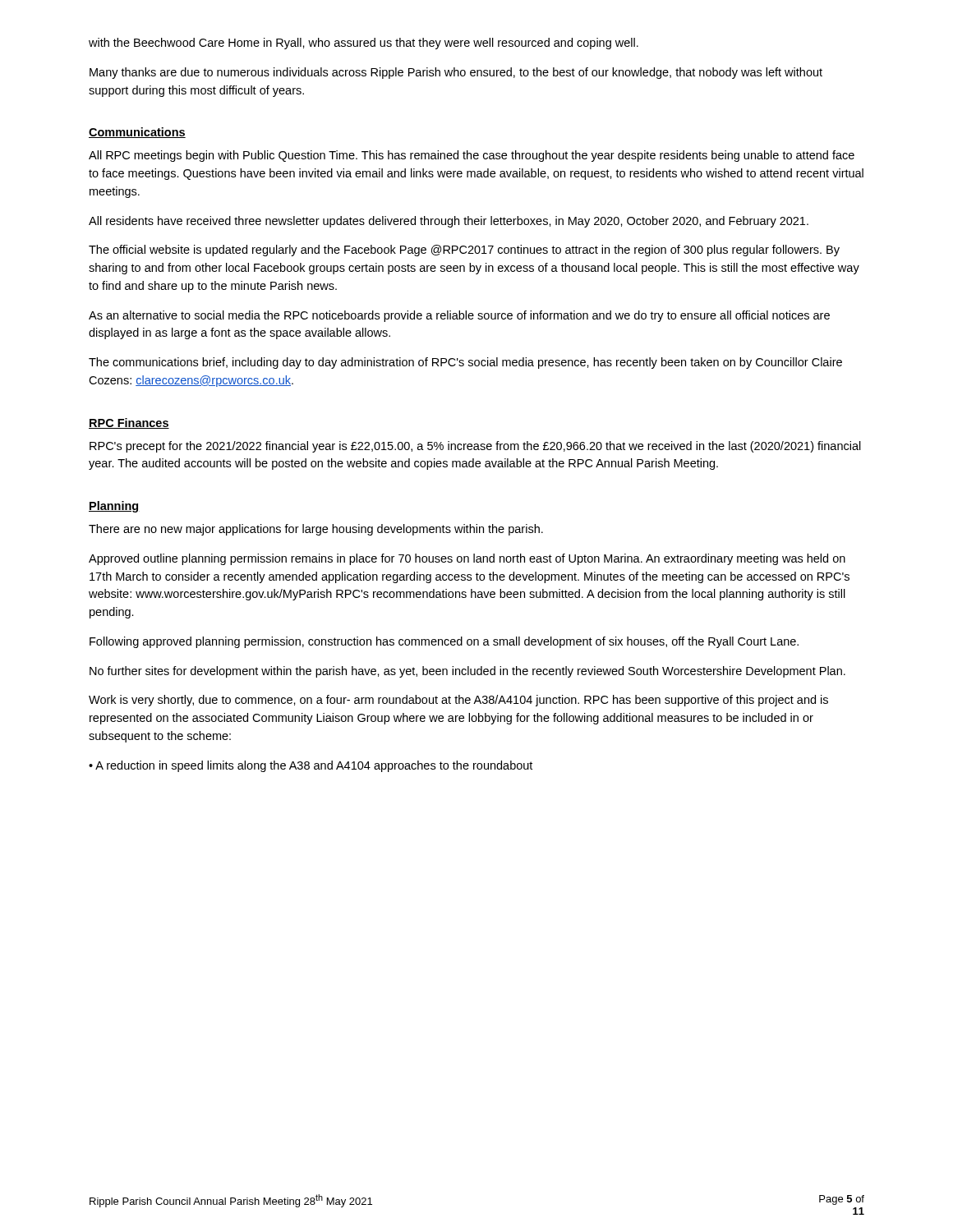Locate the passage starting "The communications brief, including day"
The width and height of the screenshot is (953, 1232).
tap(466, 371)
